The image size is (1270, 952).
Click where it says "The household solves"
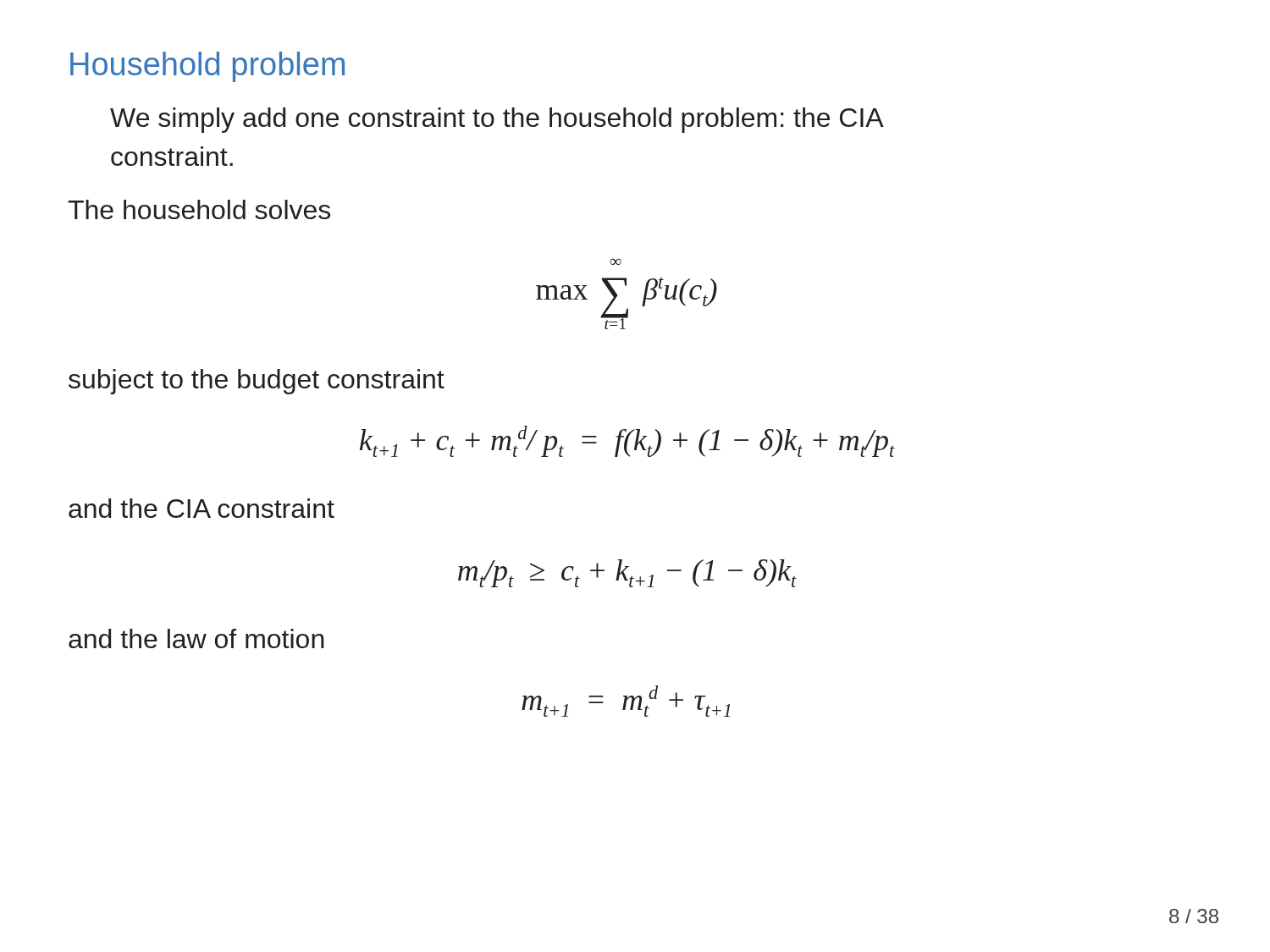(200, 210)
